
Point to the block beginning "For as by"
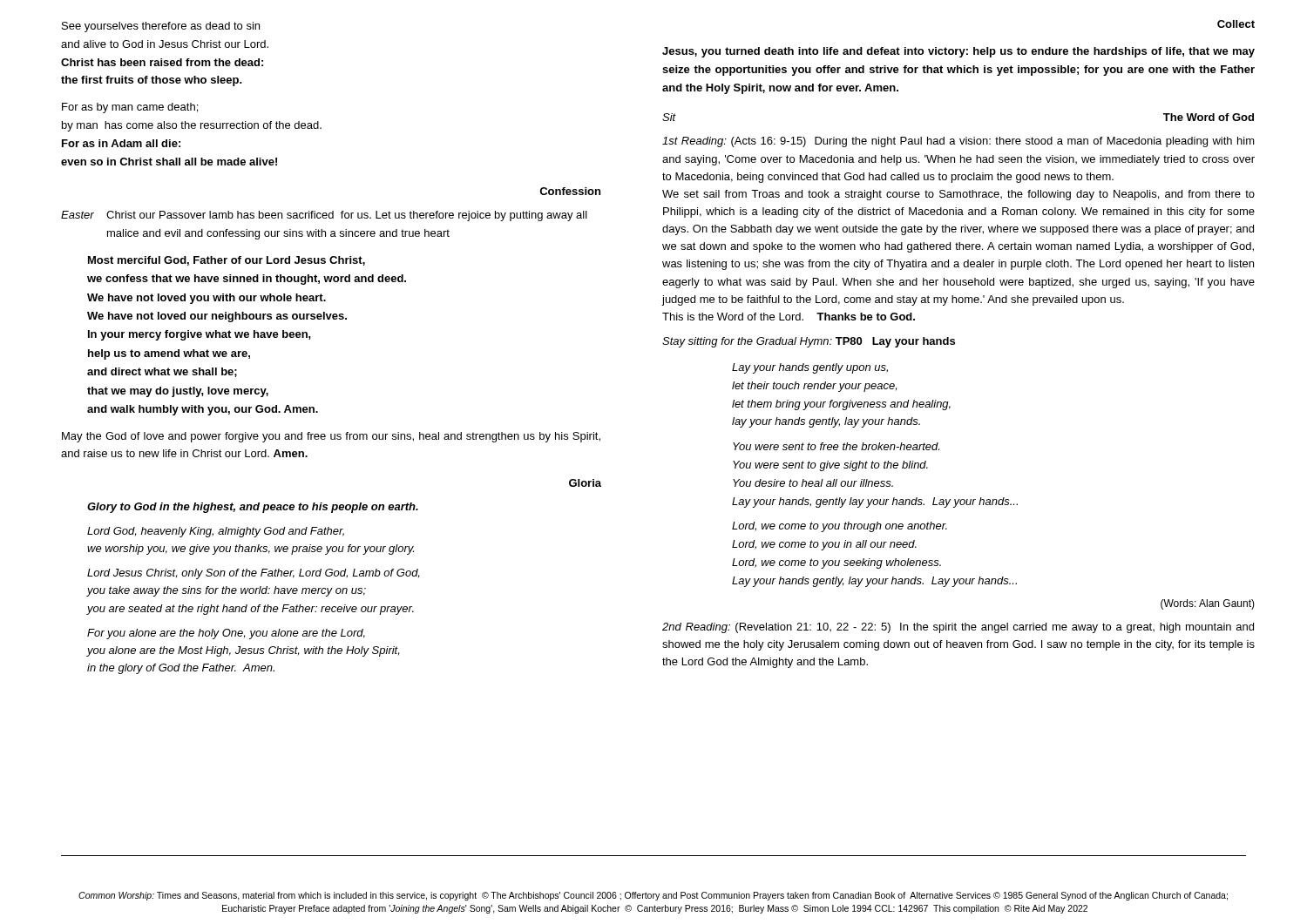[x=192, y=134]
